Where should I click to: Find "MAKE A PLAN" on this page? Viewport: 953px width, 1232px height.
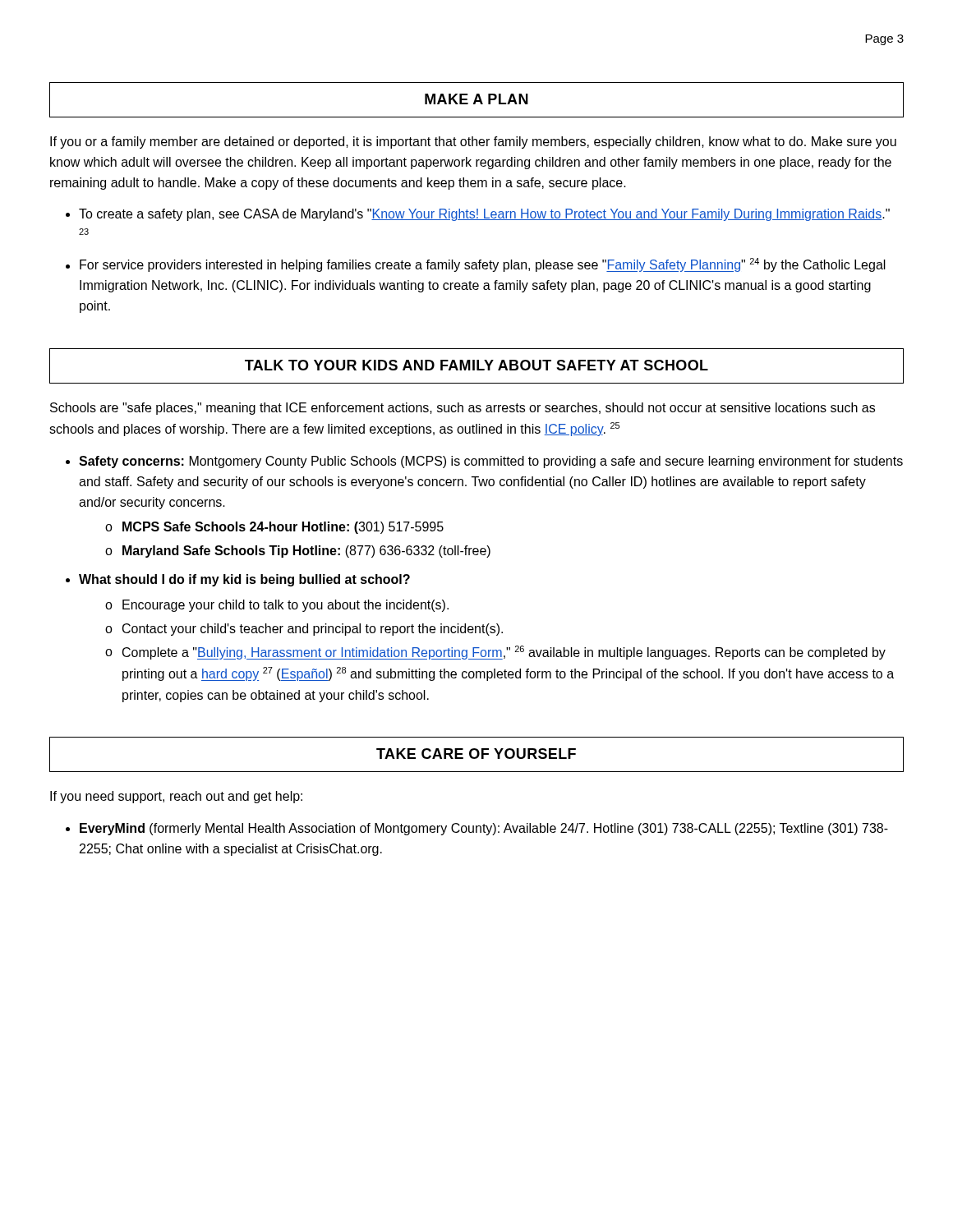[476, 99]
